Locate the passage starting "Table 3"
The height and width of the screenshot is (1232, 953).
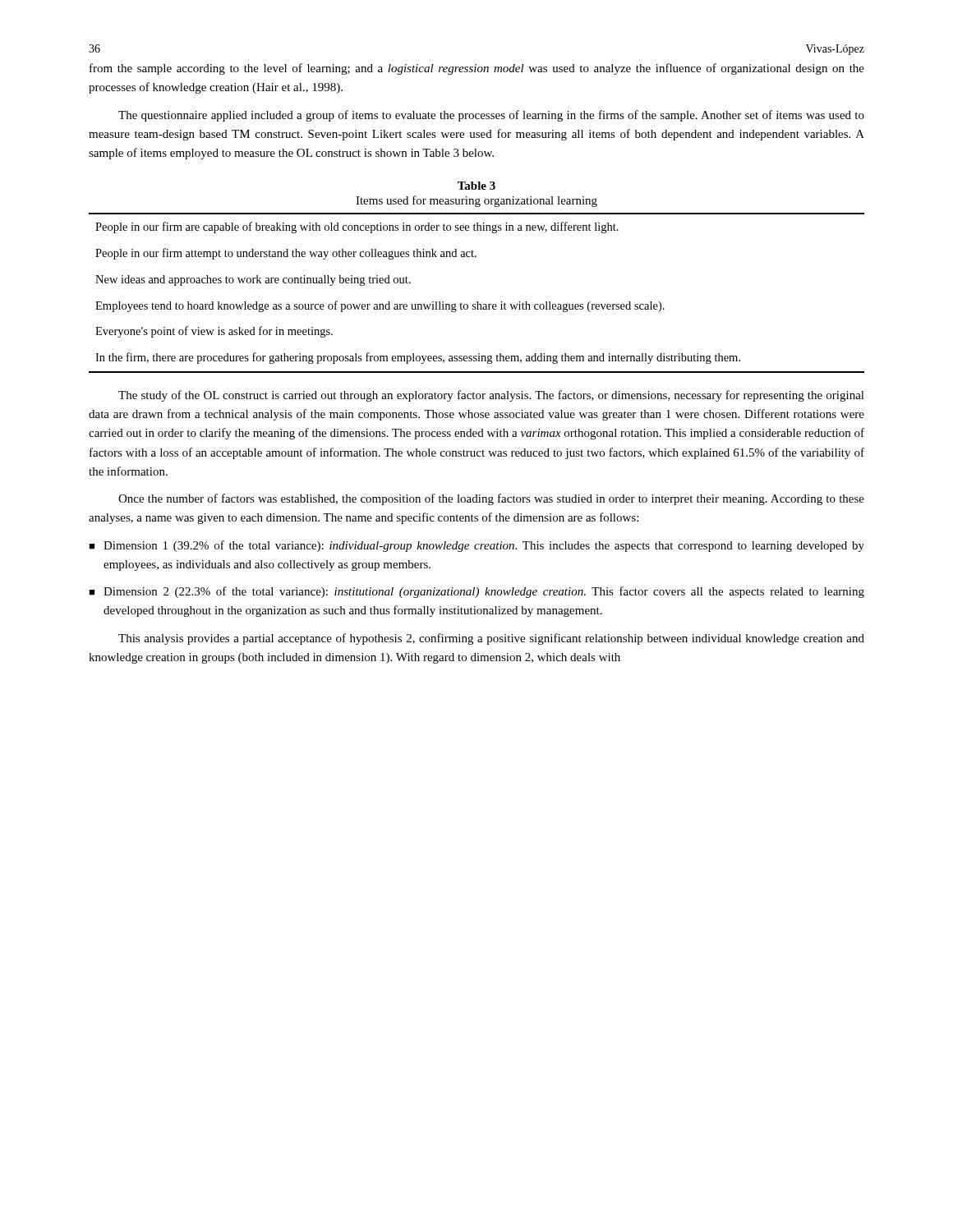click(x=476, y=186)
